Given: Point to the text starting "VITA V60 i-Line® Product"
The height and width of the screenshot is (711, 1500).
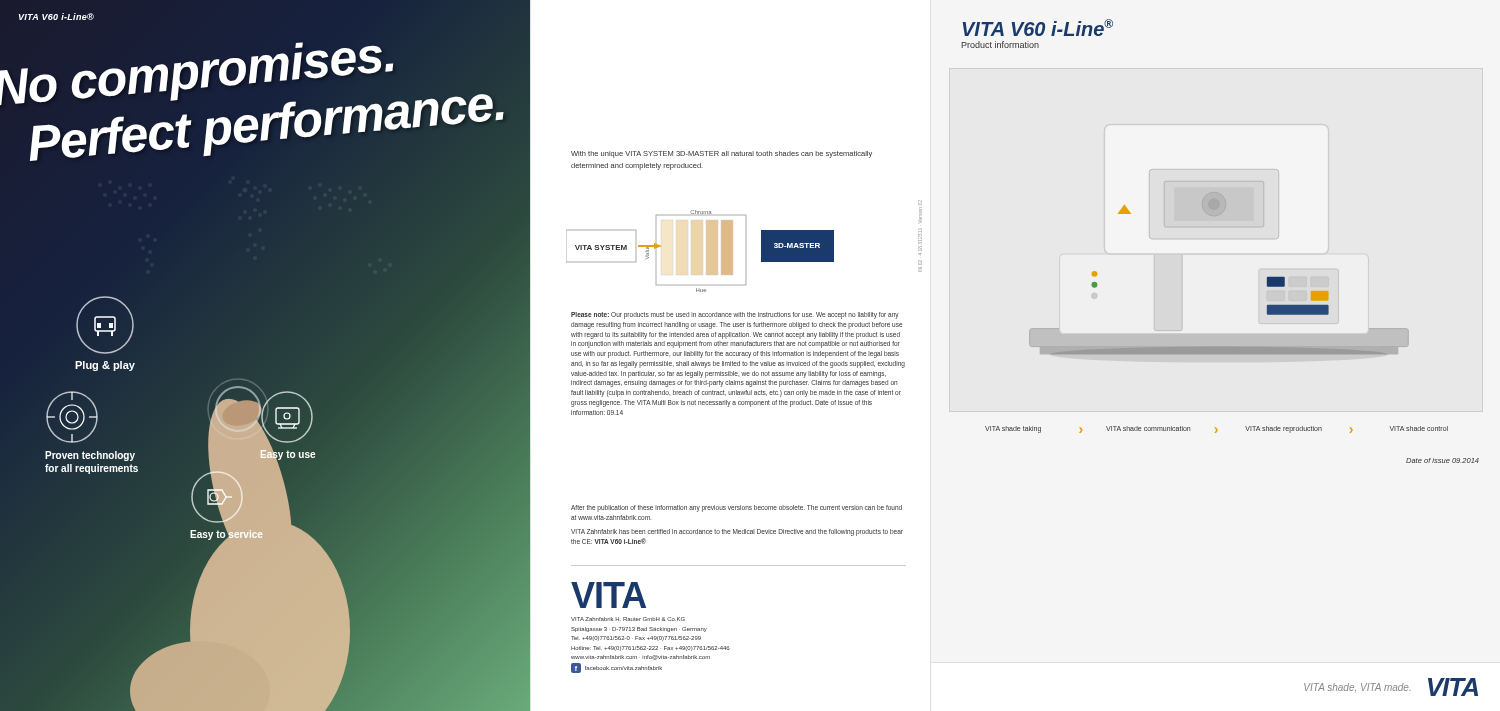Looking at the screenshot, I should click(1037, 34).
